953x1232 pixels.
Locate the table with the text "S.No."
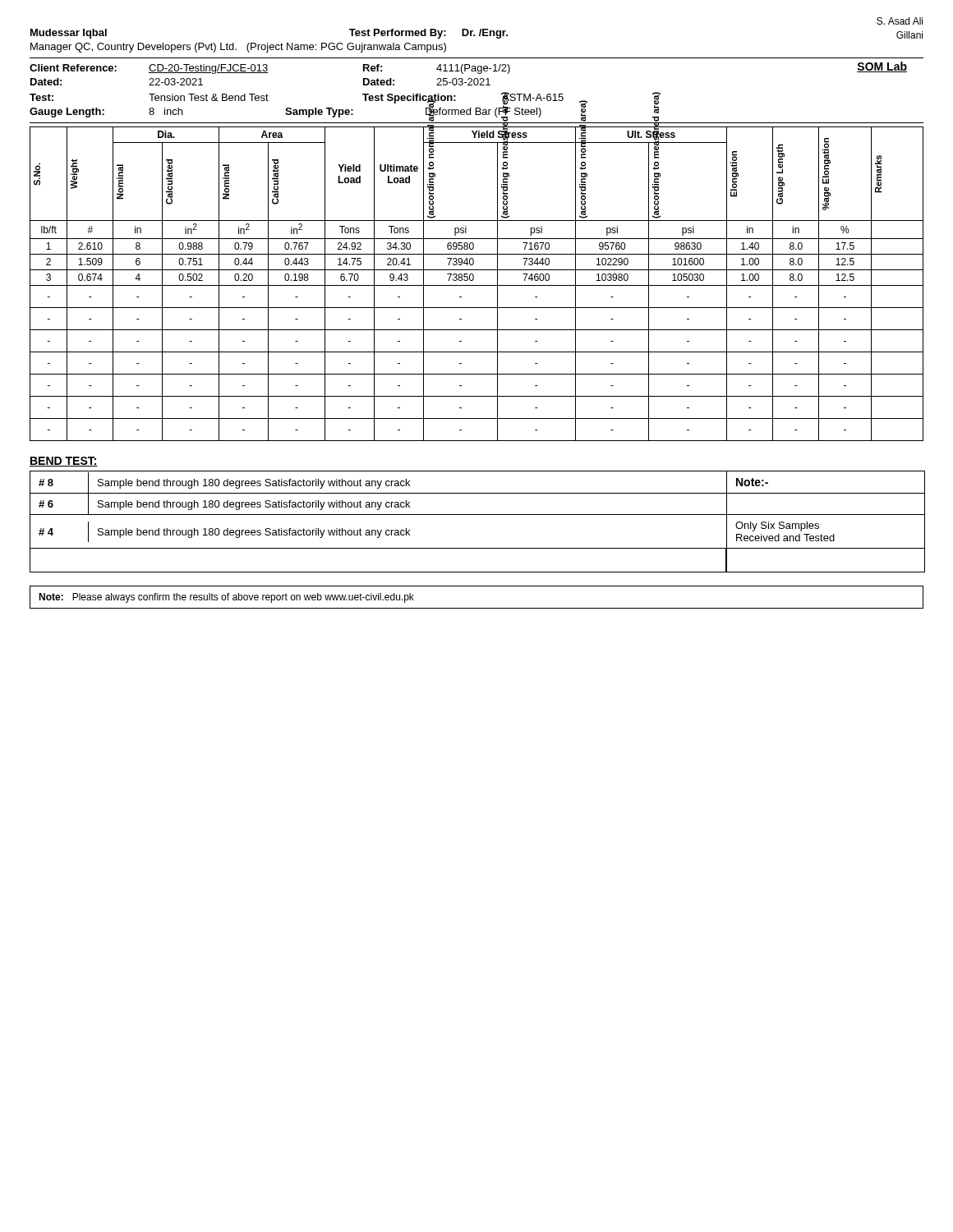pos(476,284)
